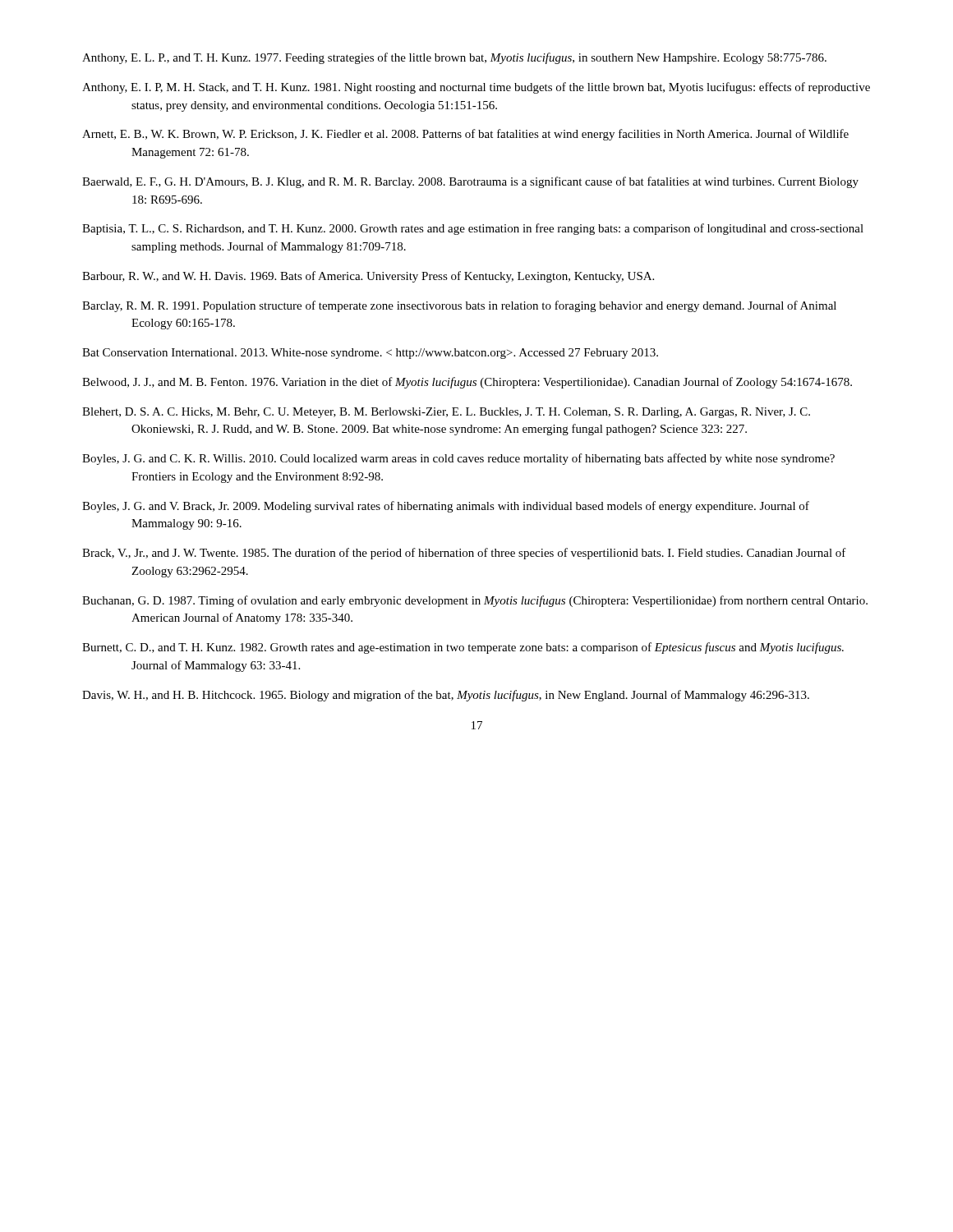
Task: Find the text starting "Boyles, J. G. and C. K."
Action: click(x=459, y=467)
